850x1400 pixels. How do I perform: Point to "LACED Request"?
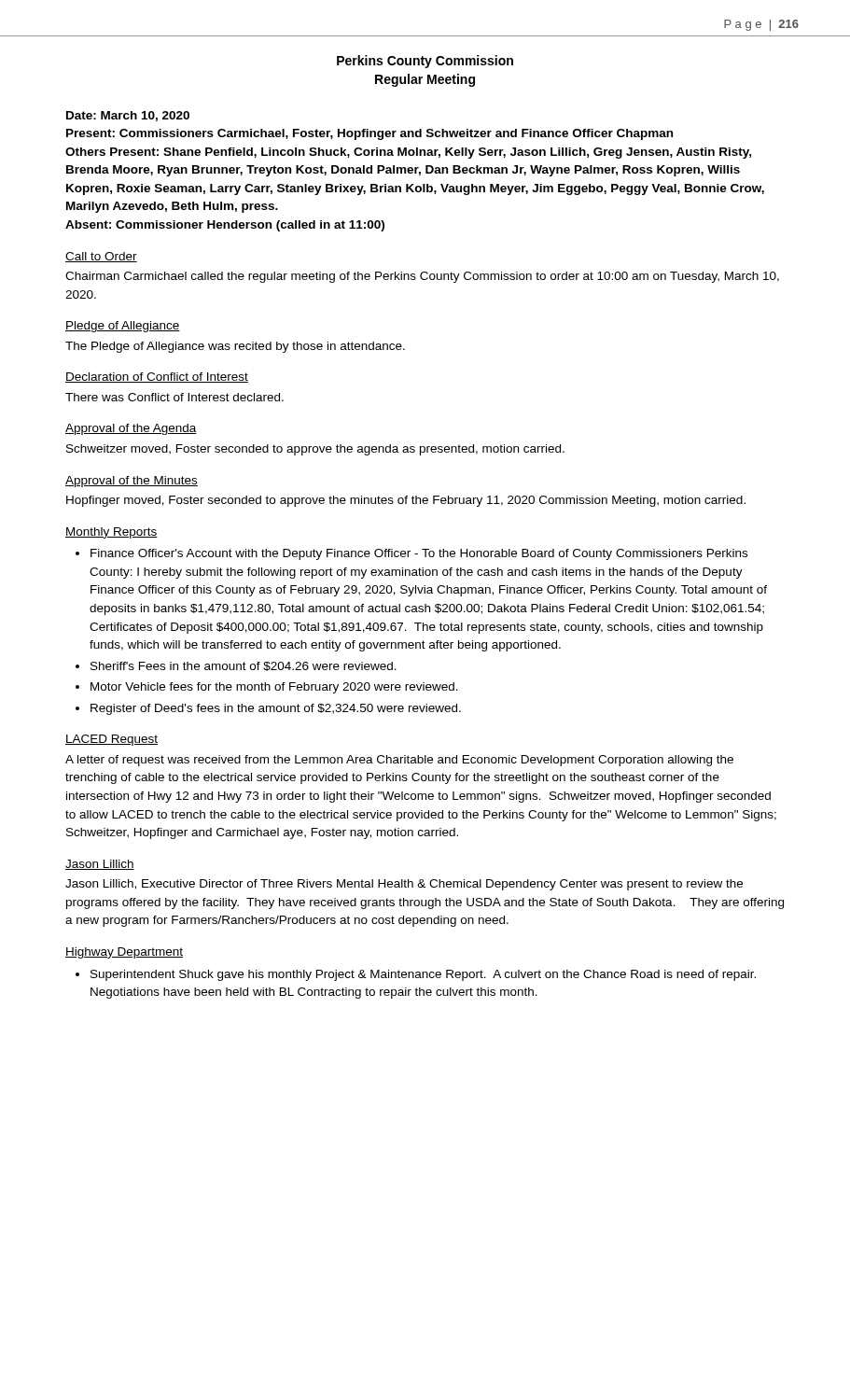tap(112, 739)
